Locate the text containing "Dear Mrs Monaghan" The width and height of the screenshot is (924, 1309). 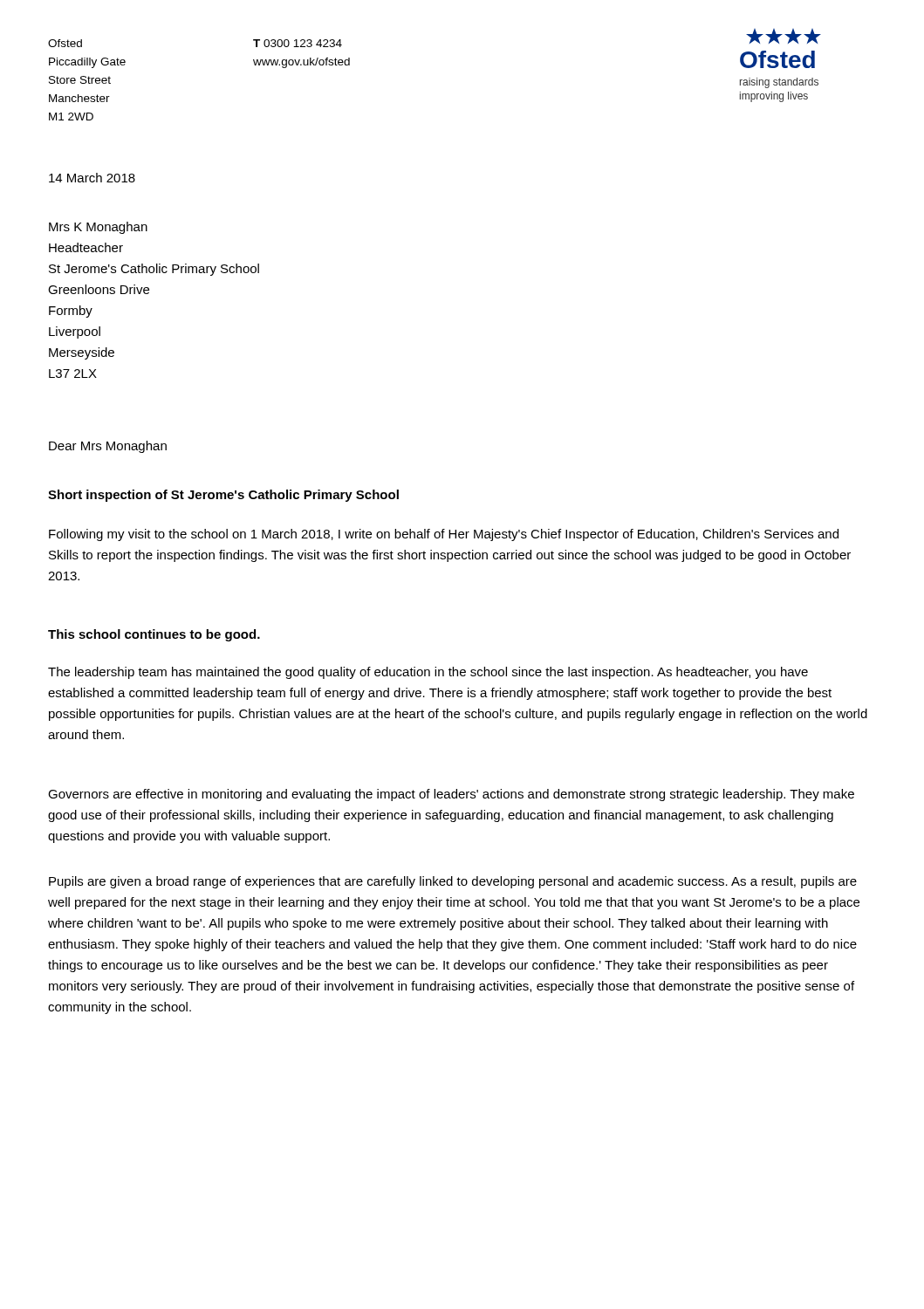pos(108,446)
